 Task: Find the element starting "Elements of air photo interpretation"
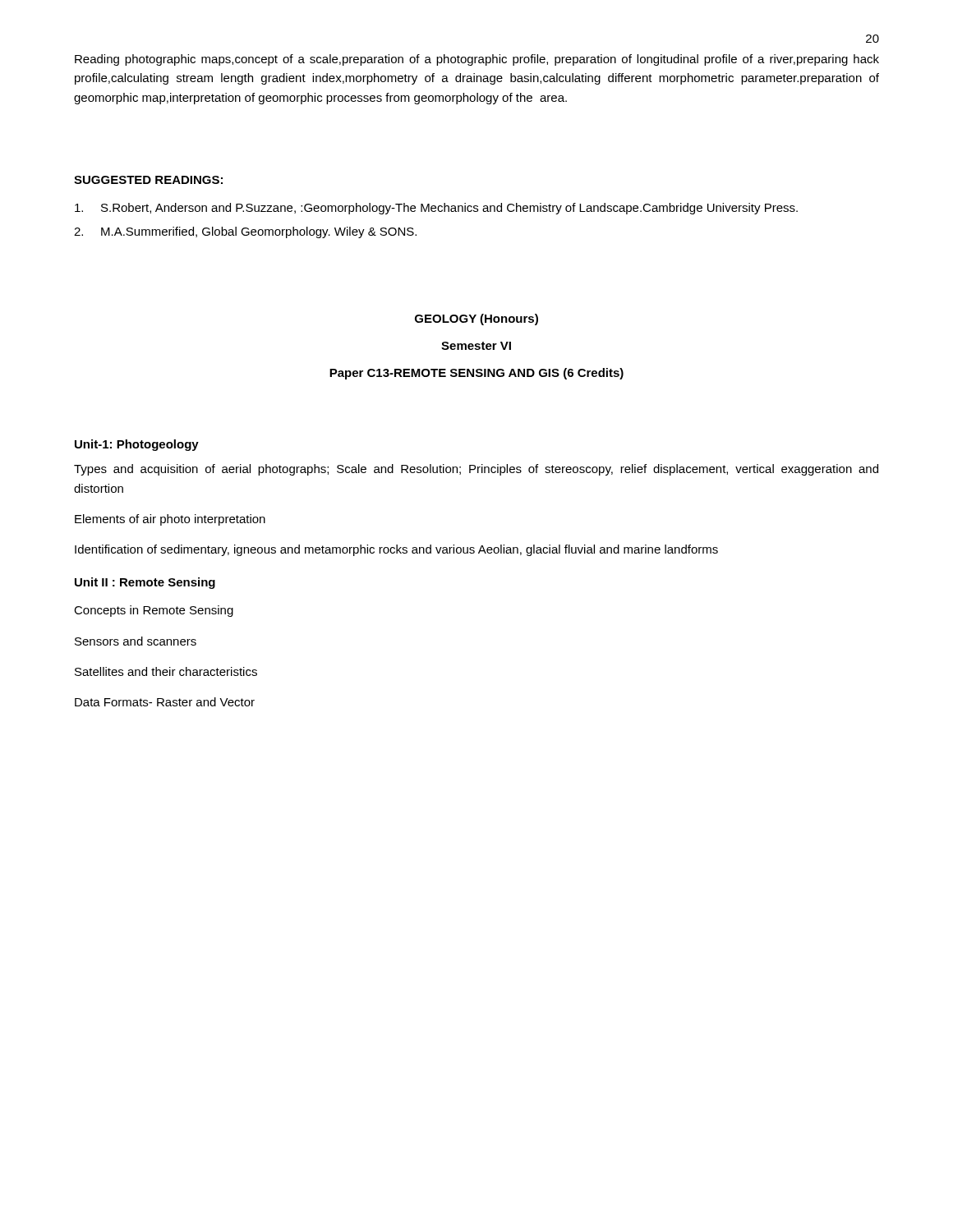pos(170,518)
